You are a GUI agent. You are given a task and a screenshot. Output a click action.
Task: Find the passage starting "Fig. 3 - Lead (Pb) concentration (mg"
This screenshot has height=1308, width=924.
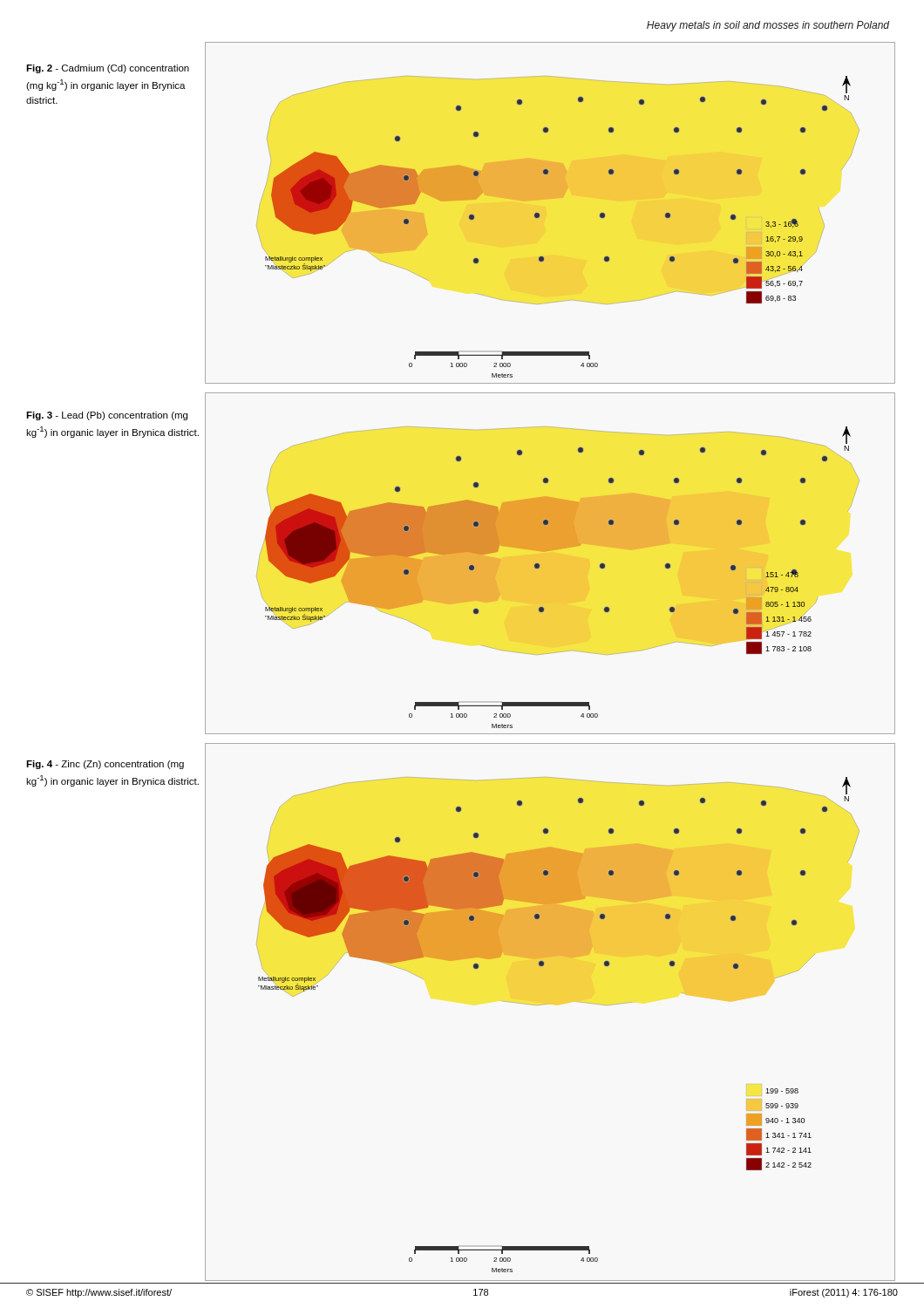[113, 424]
